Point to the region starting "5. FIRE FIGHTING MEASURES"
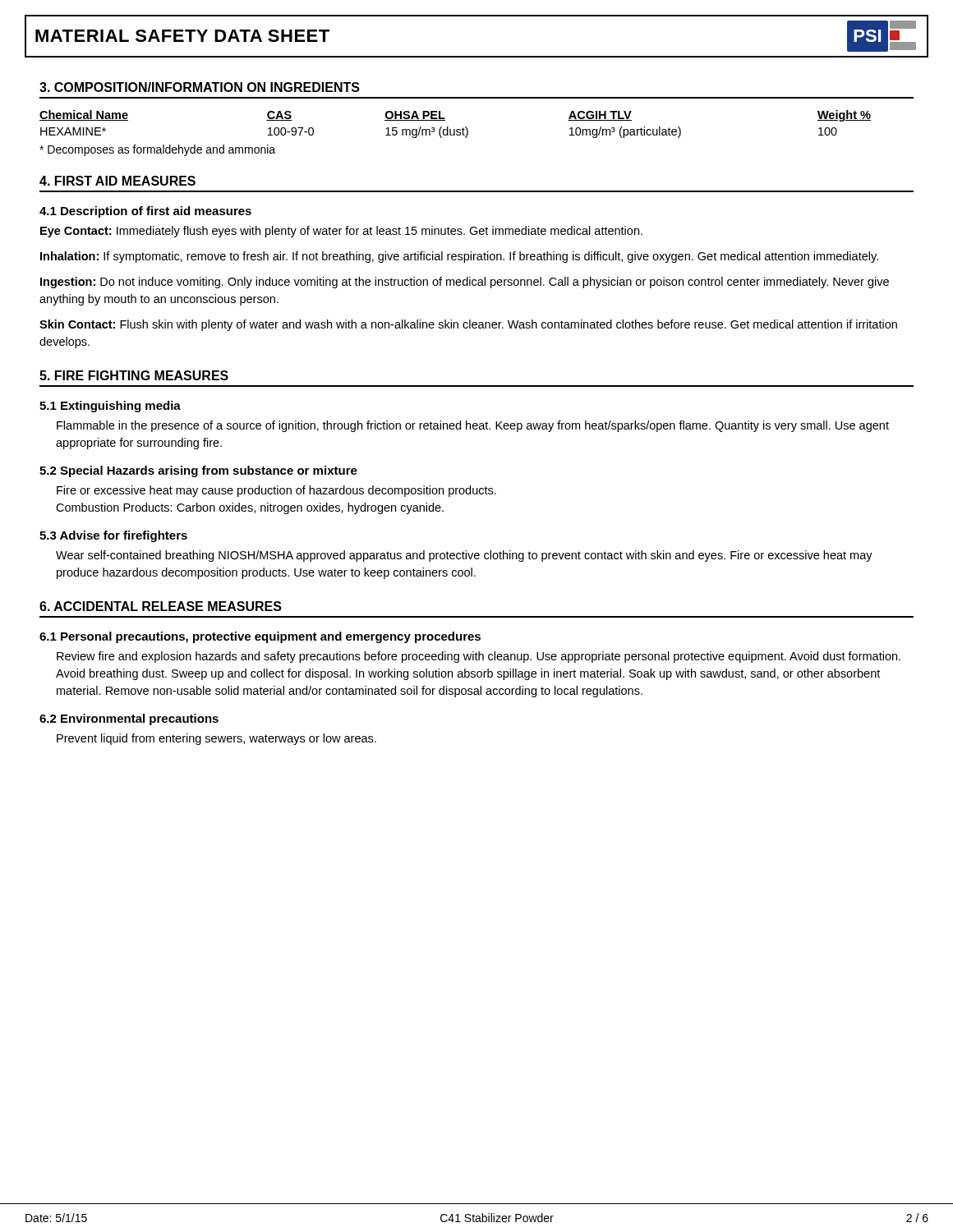This screenshot has height=1232, width=953. pos(134,376)
